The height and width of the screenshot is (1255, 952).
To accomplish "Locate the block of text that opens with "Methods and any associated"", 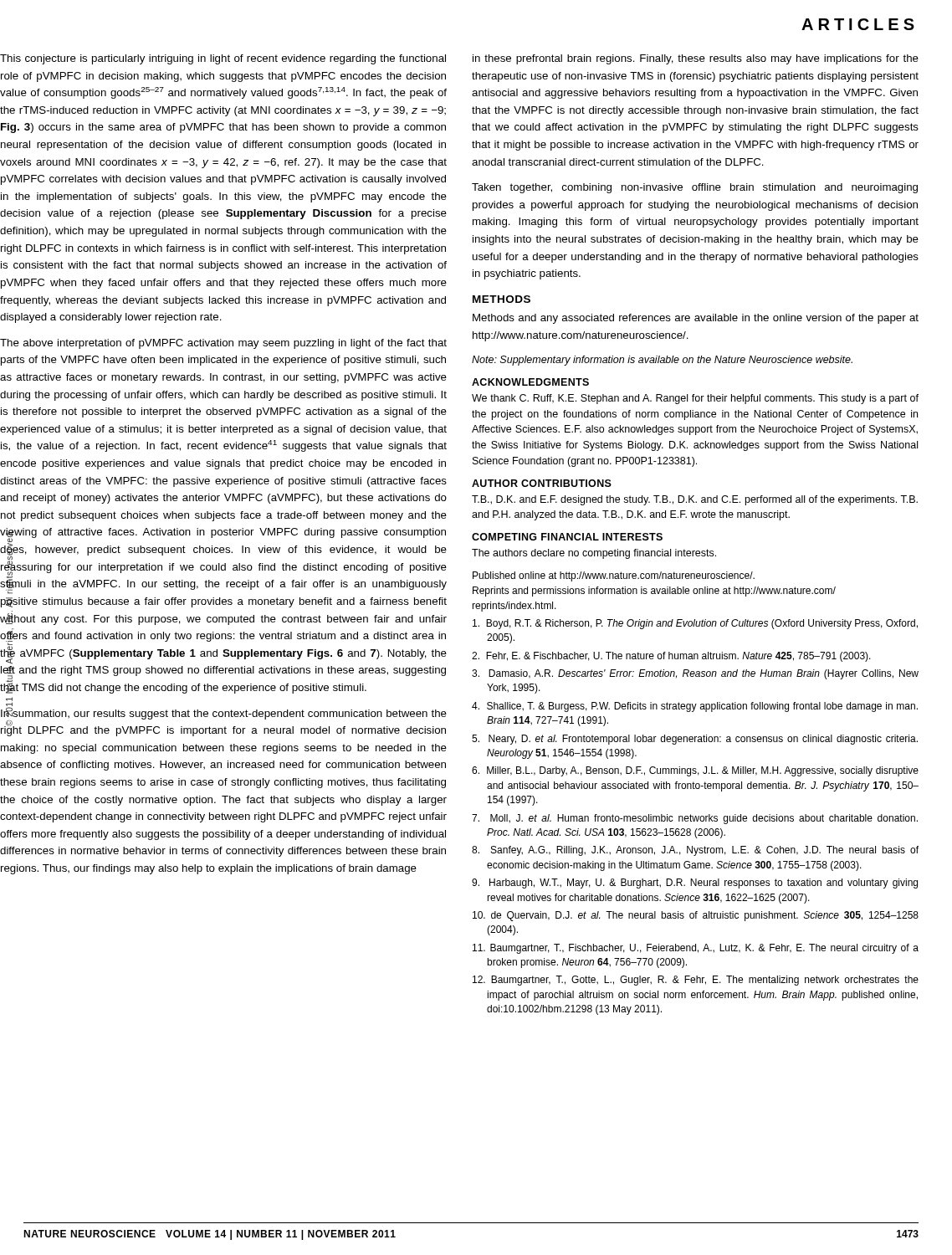I will (x=695, y=326).
